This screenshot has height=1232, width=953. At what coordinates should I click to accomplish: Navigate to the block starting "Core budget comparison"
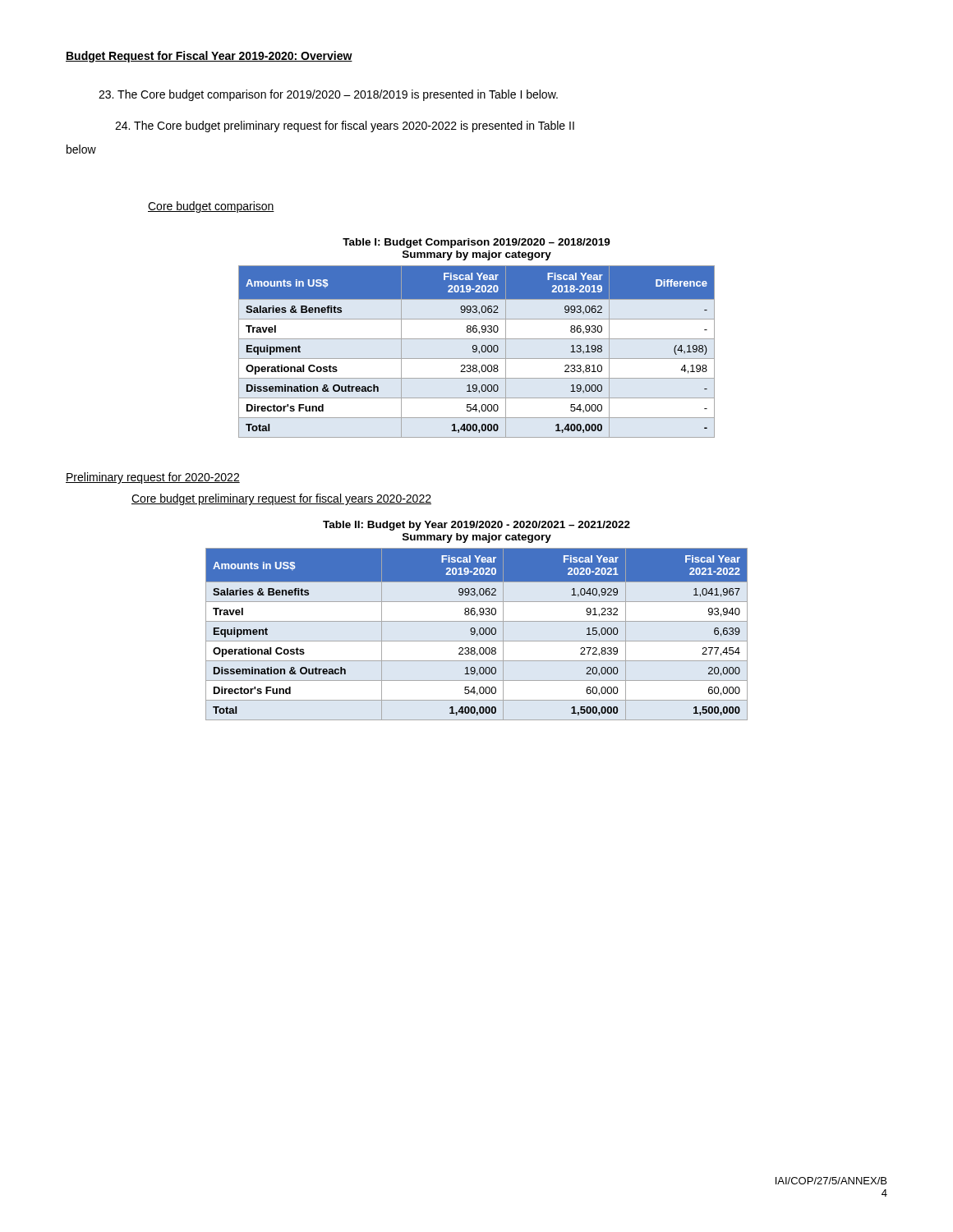point(211,206)
